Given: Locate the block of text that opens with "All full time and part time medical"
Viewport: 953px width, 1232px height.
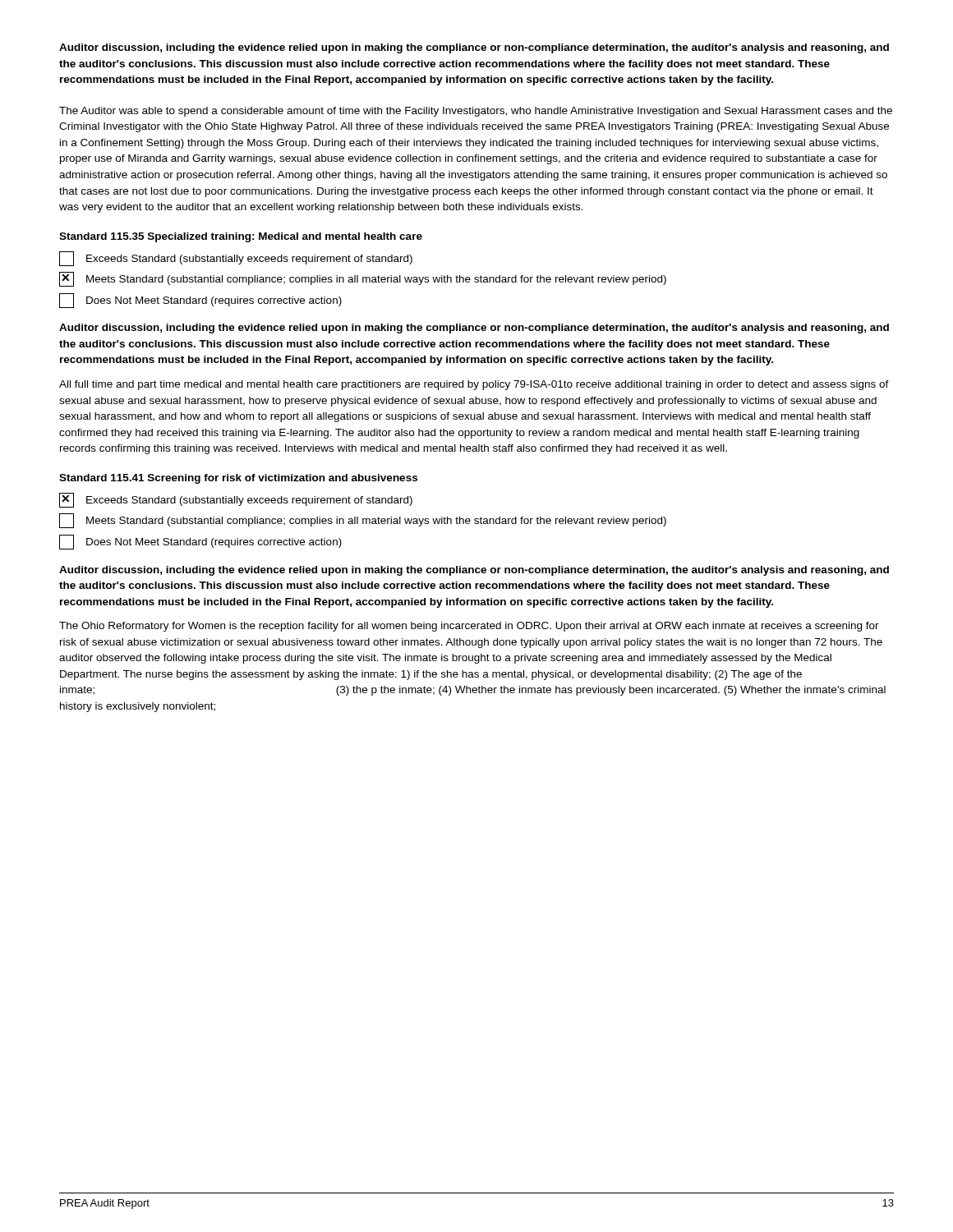Looking at the screenshot, I should pyautogui.click(x=474, y=416).
